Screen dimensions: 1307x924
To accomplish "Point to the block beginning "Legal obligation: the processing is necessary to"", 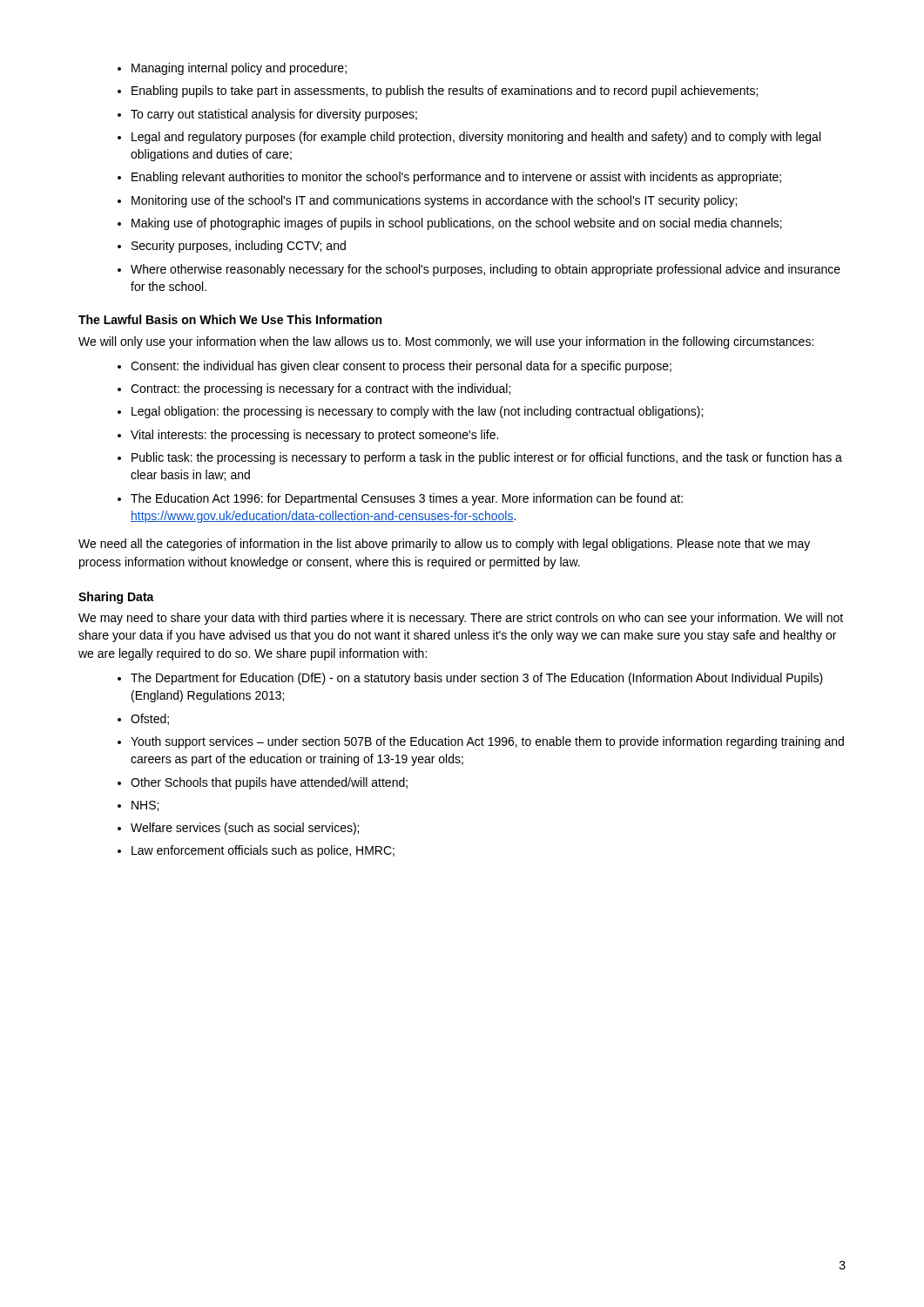I will pos(417,412).
